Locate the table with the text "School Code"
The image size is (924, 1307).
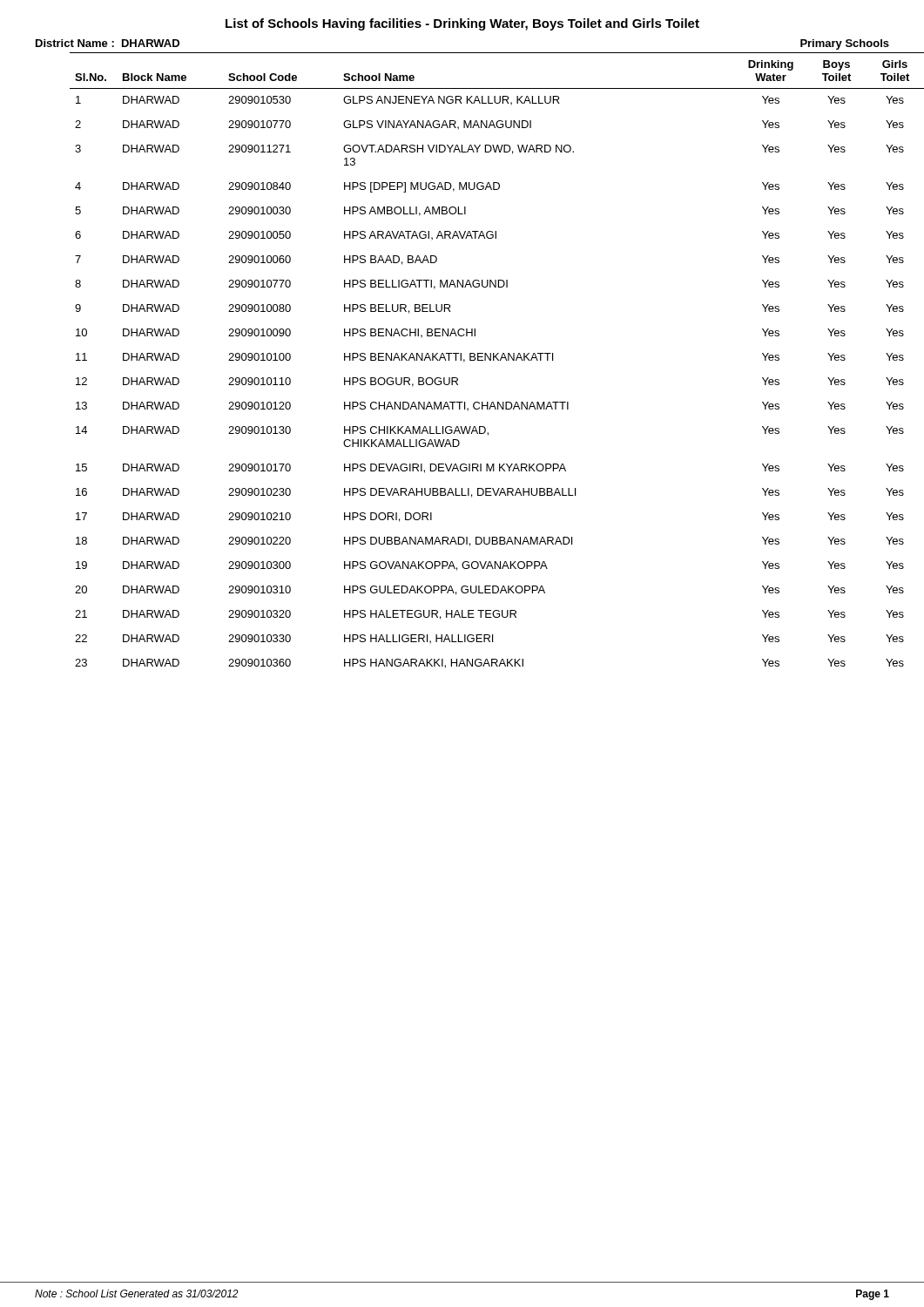tap(462, 363)
